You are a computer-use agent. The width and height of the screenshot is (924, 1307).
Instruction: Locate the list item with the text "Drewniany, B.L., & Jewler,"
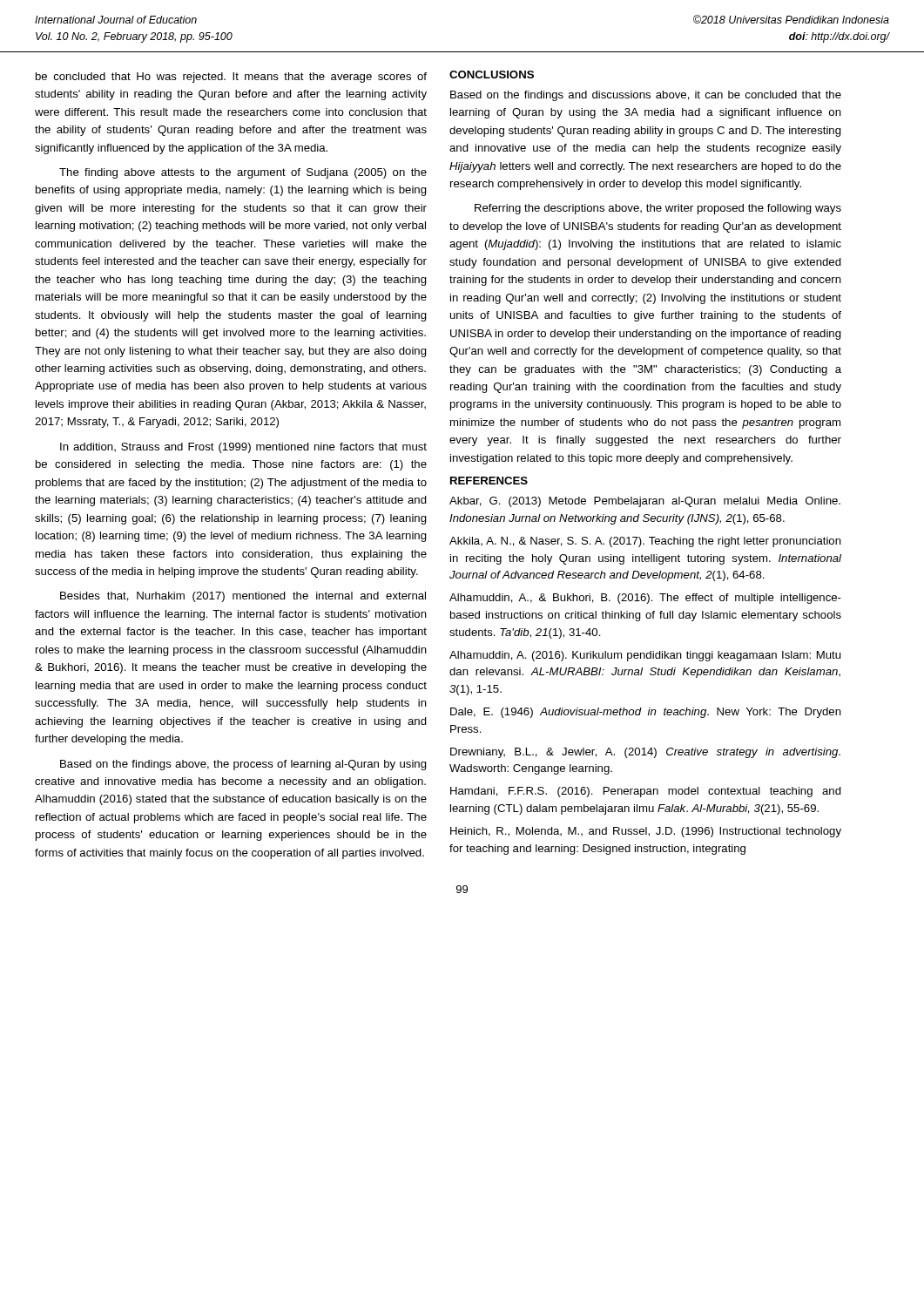coord(645,760)
